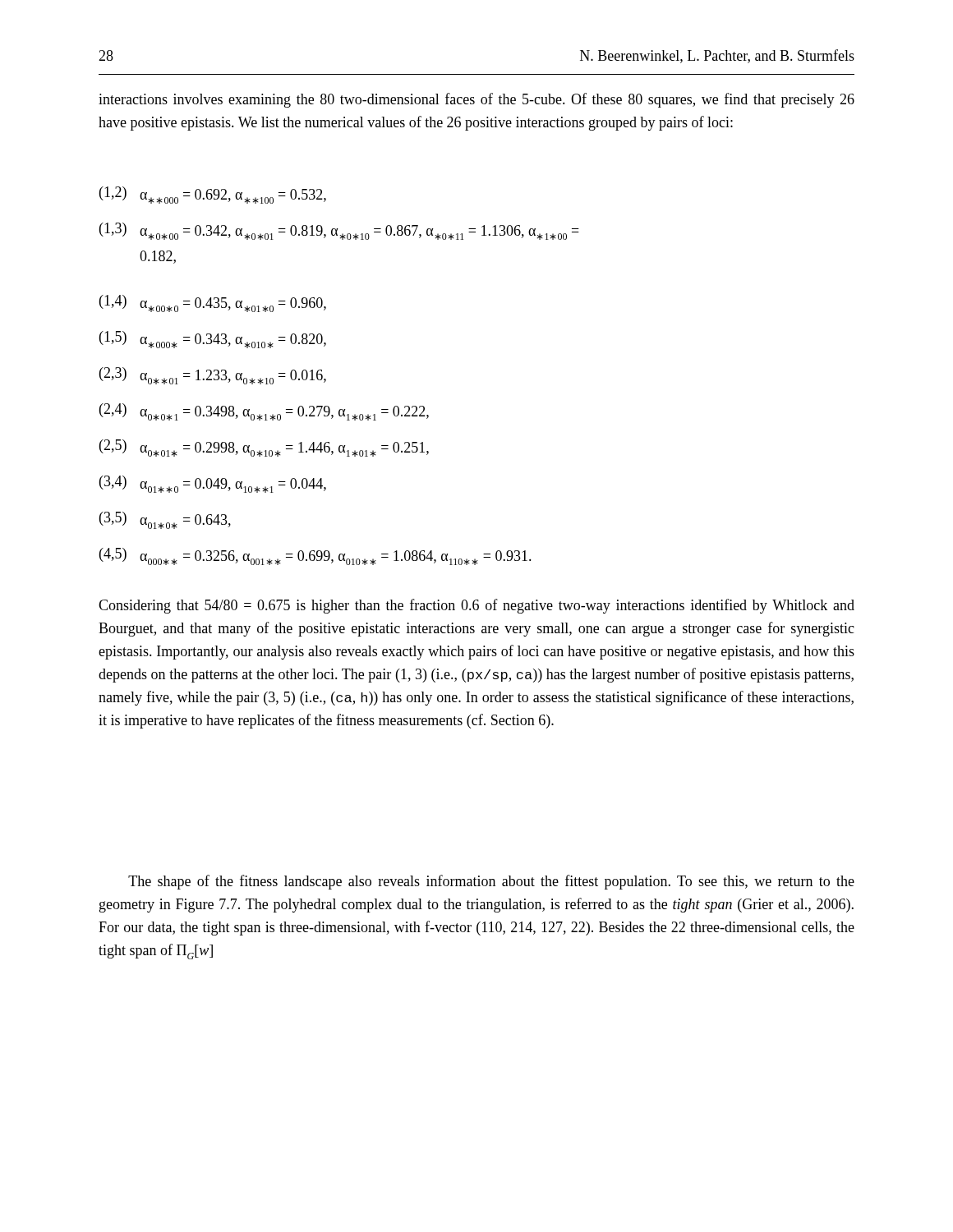Point to the block beginning "(4,5) α000∗∗ ="
Viewport: 953px width, 1232px height.
click(x=476, y=557)
